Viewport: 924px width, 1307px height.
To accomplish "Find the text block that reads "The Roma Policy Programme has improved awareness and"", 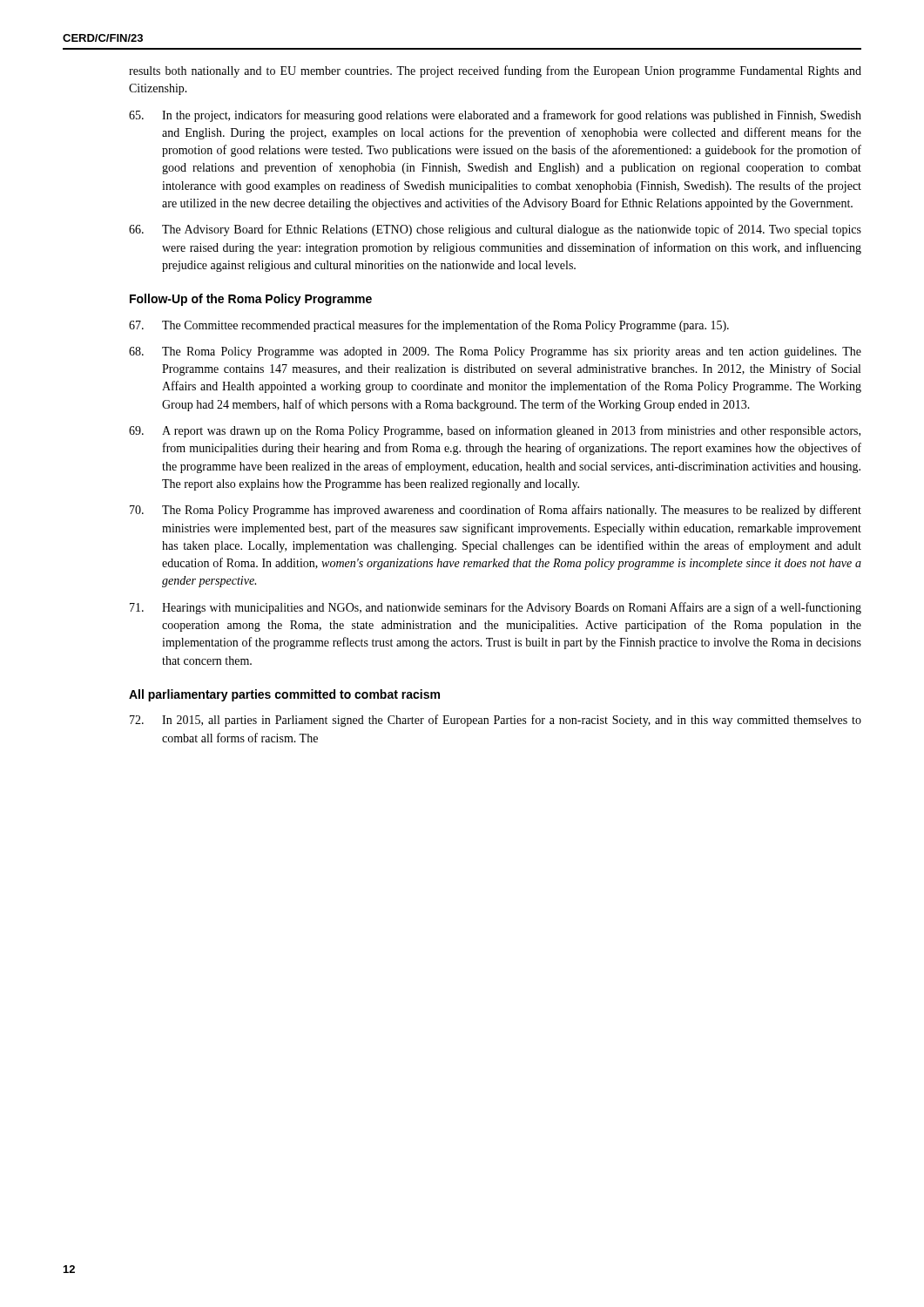I will pyautogui.click(x=495, y=546).
